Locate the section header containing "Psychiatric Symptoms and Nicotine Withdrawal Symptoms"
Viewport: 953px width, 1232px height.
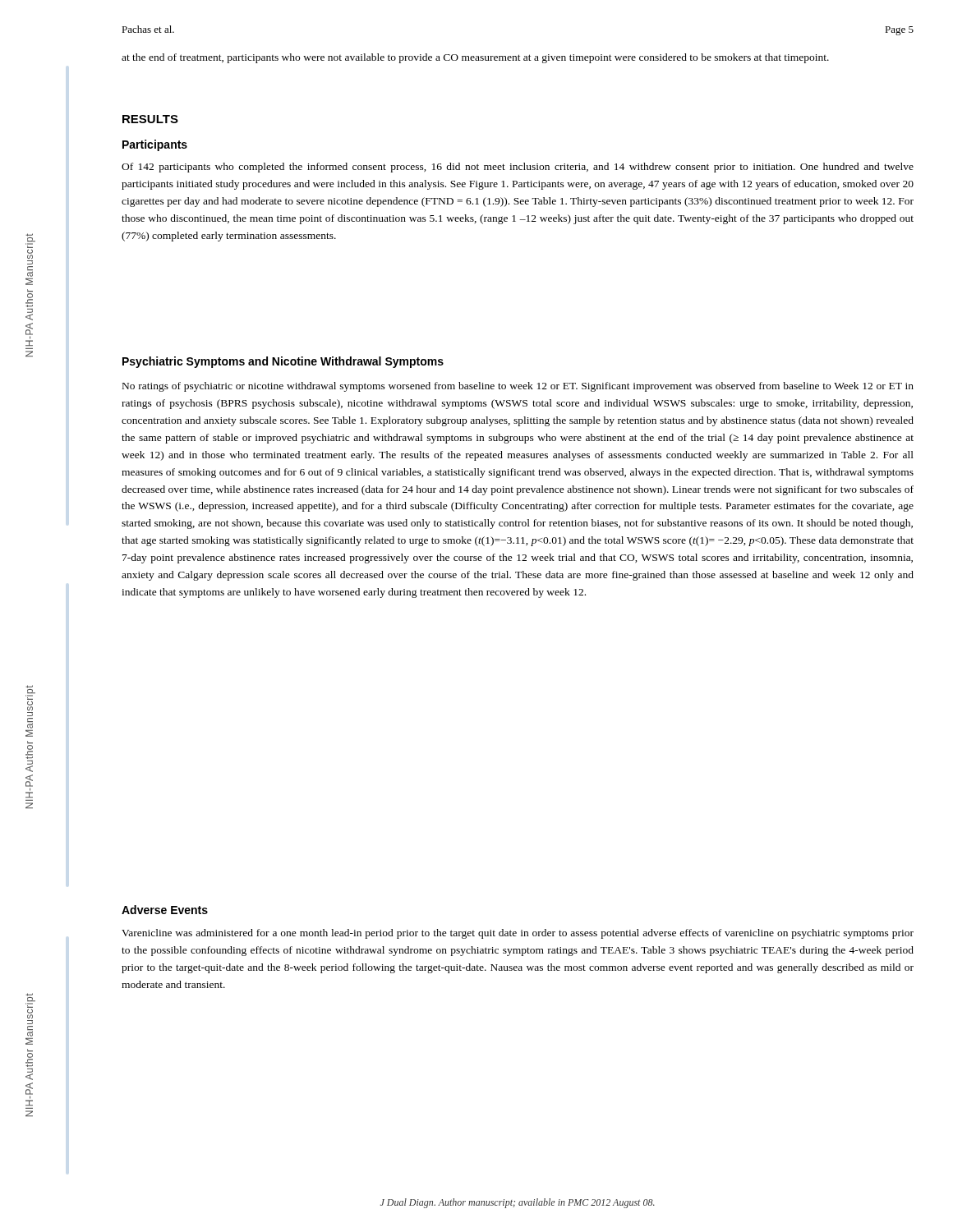tap(283, 362)
